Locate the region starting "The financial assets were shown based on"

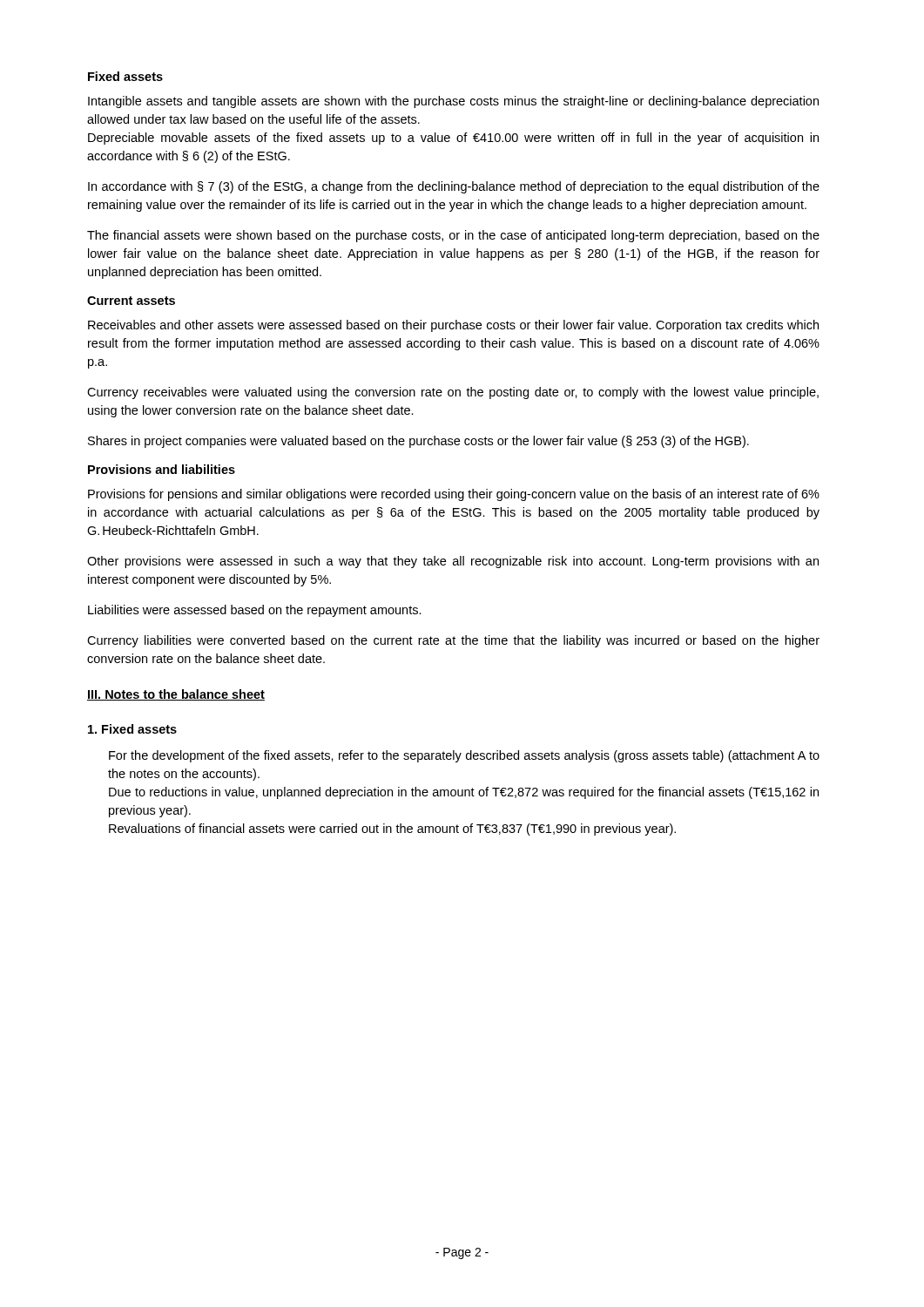click(x=453, y=254)
